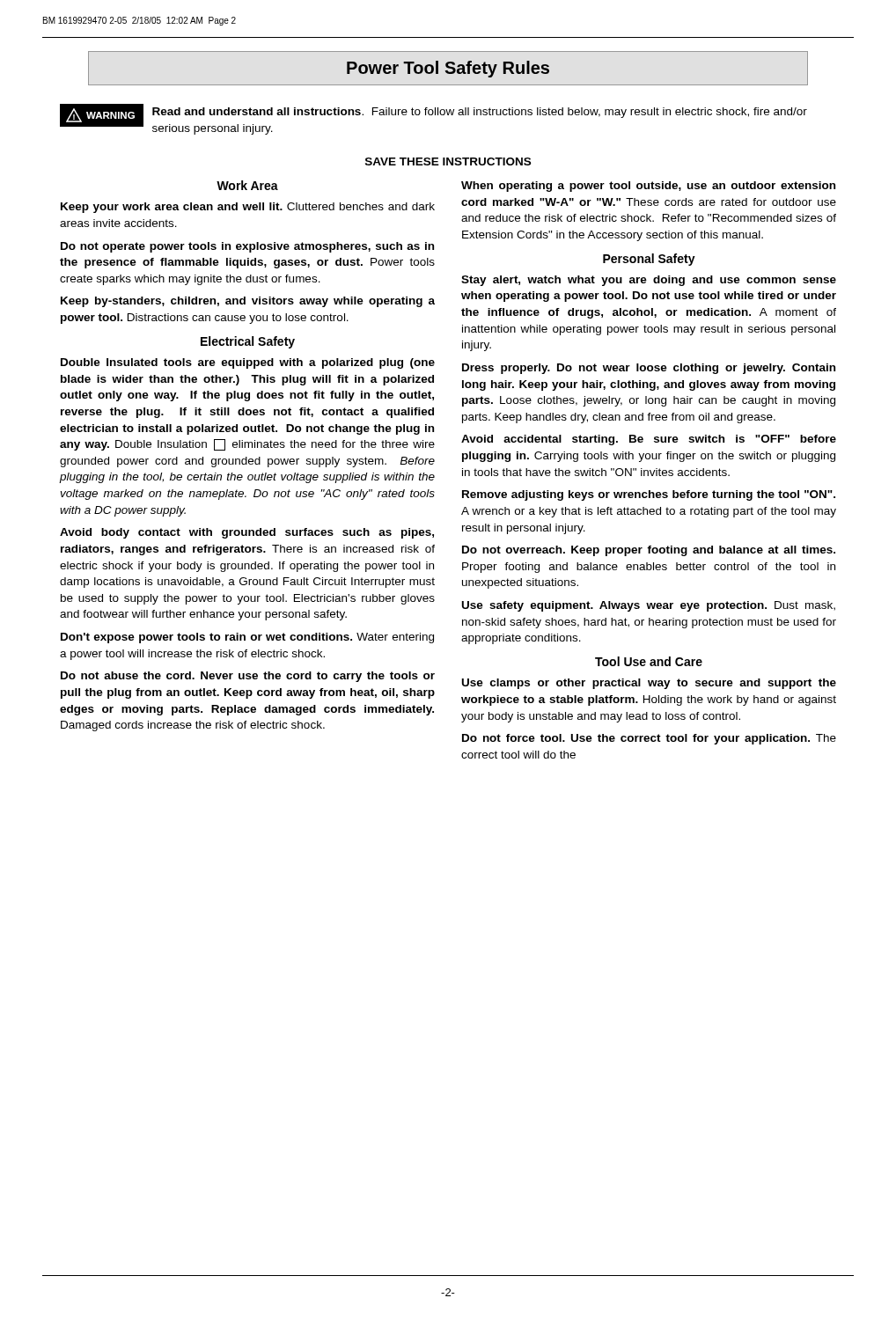Click on the passage starting "Avoid body contact with grounded surfaces"
This screenshot has height=1320, width=896.
247,573
